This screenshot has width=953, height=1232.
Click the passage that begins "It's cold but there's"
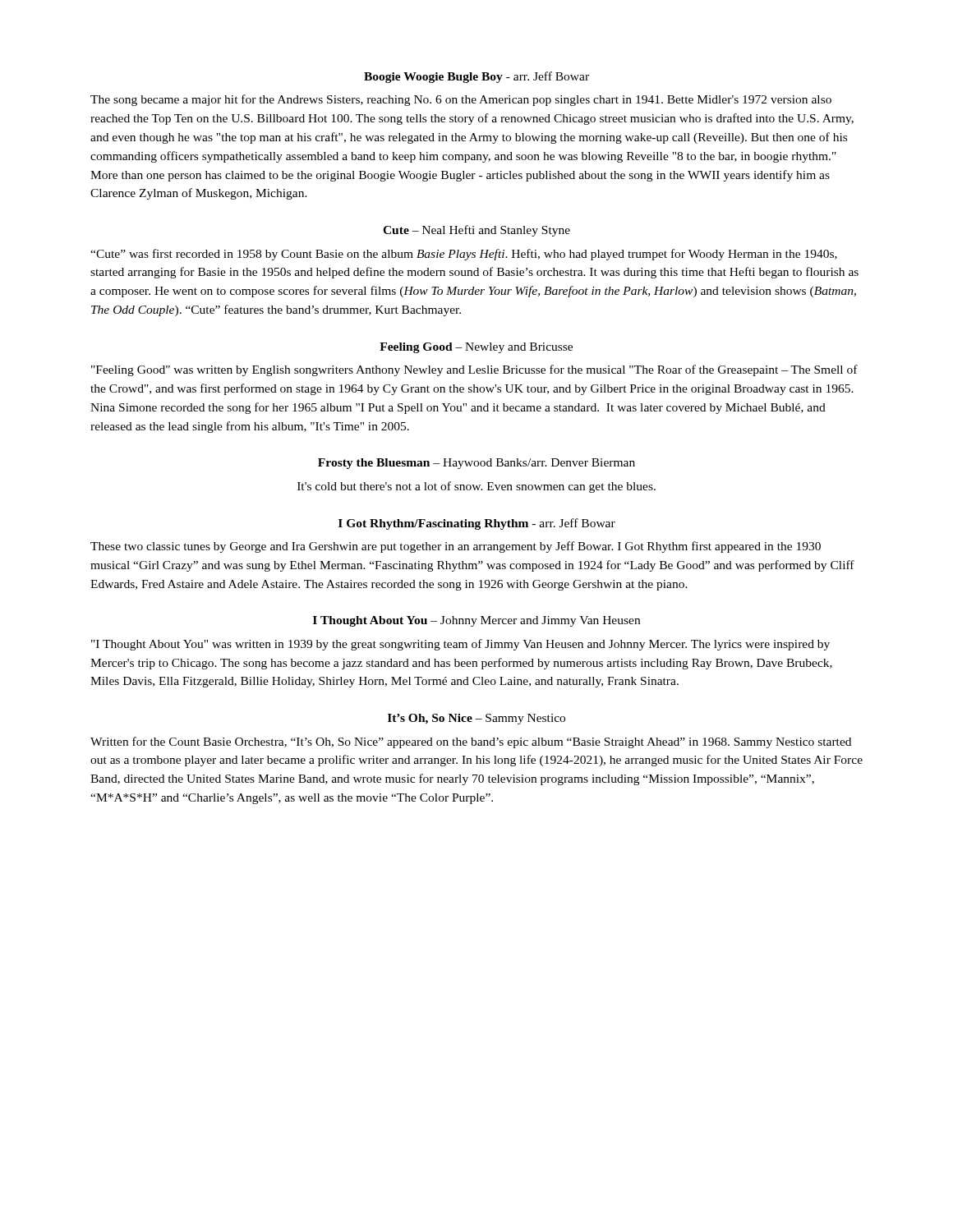tap(476, 486)
